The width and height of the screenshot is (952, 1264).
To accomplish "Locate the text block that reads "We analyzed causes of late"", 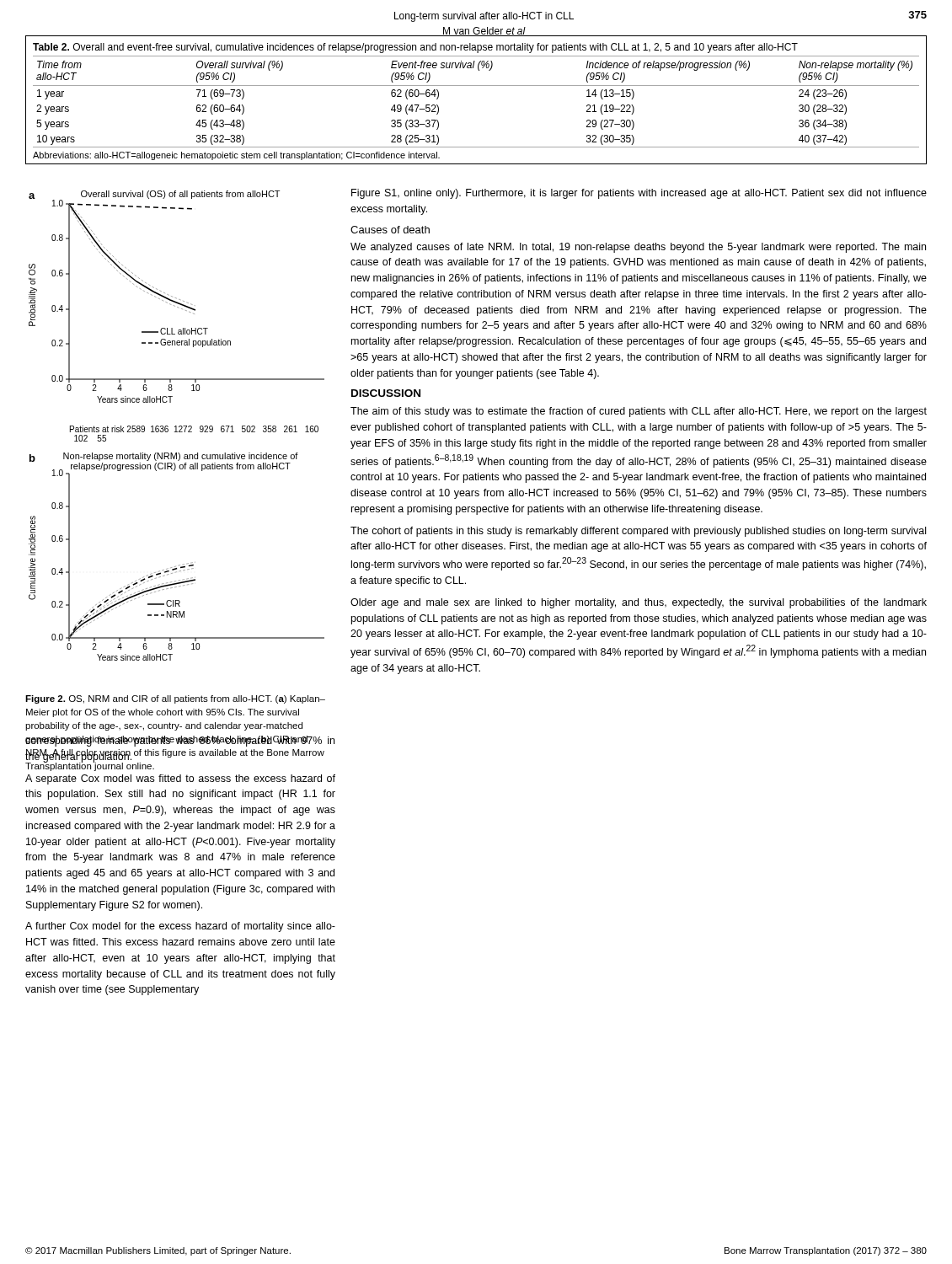I will [x=639, y=310].
